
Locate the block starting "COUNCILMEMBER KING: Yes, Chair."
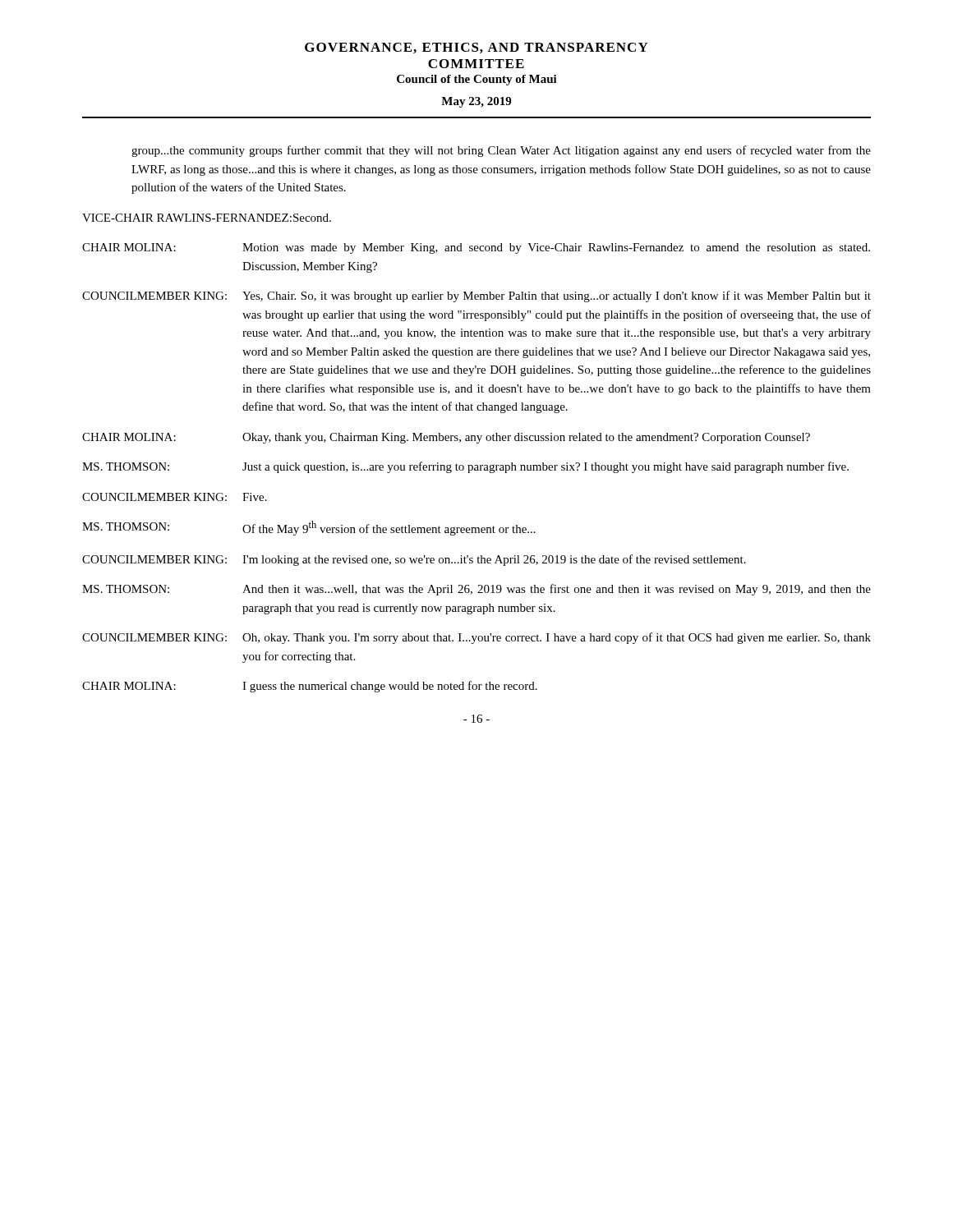476,351
